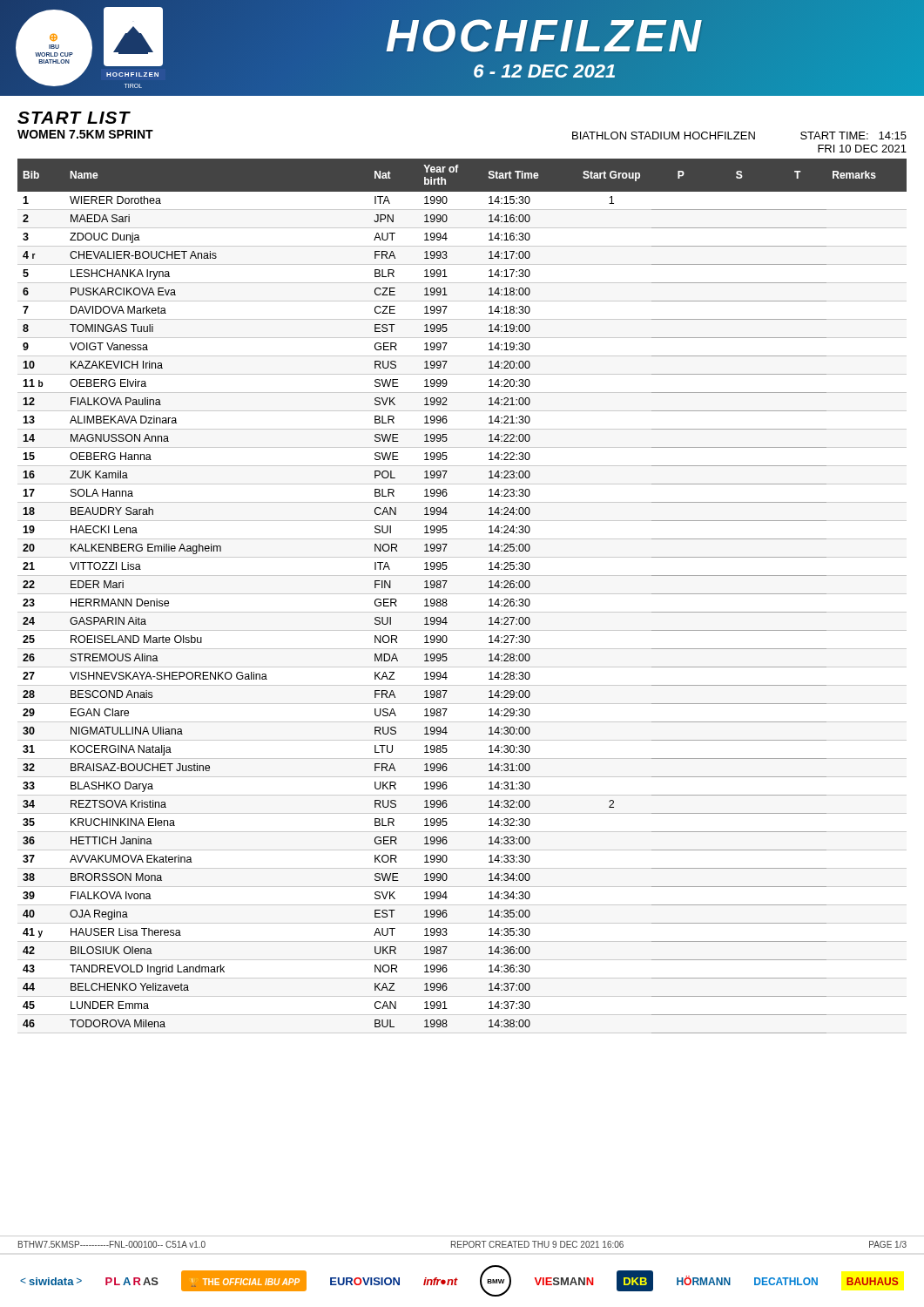Select the text block that says "BIATHLON STADIUM HOCHFILZEN START TIME:"
This screenshot has height=1307, width=924.
(739, 136)
